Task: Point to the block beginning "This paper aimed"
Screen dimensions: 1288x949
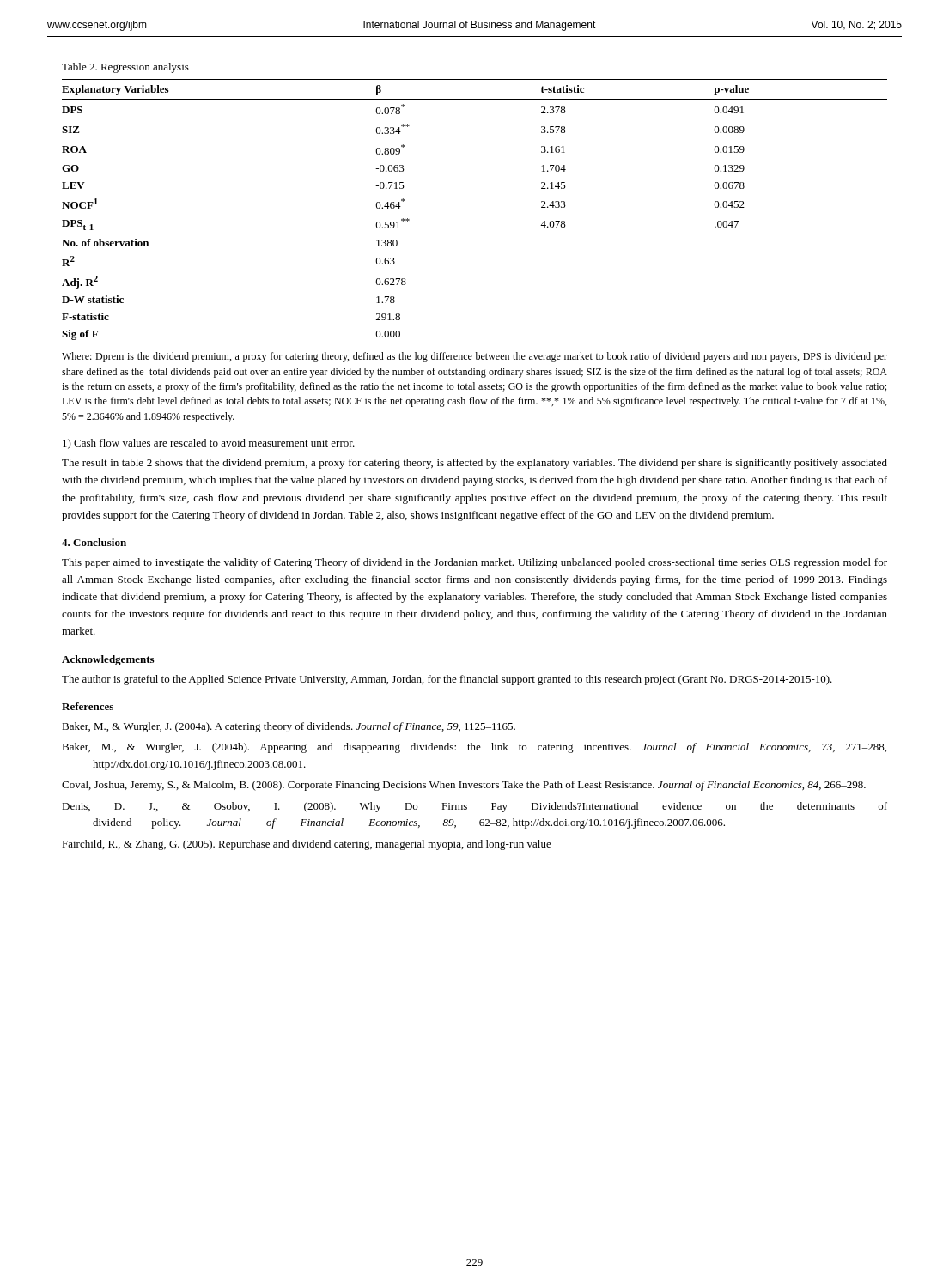Action: 474,596
